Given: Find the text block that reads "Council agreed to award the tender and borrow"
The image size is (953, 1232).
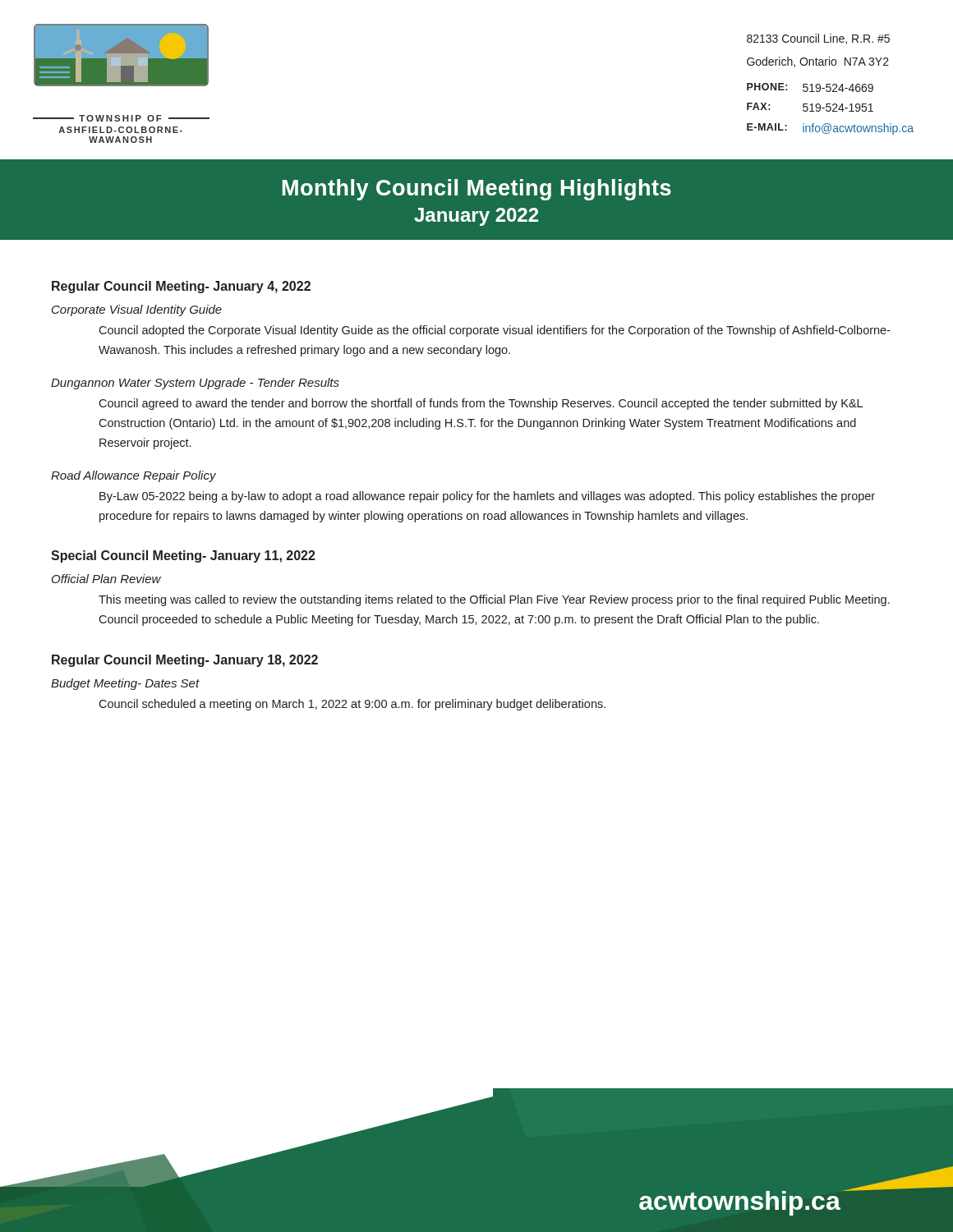Looking at the screenshot, I should point(481,423).
